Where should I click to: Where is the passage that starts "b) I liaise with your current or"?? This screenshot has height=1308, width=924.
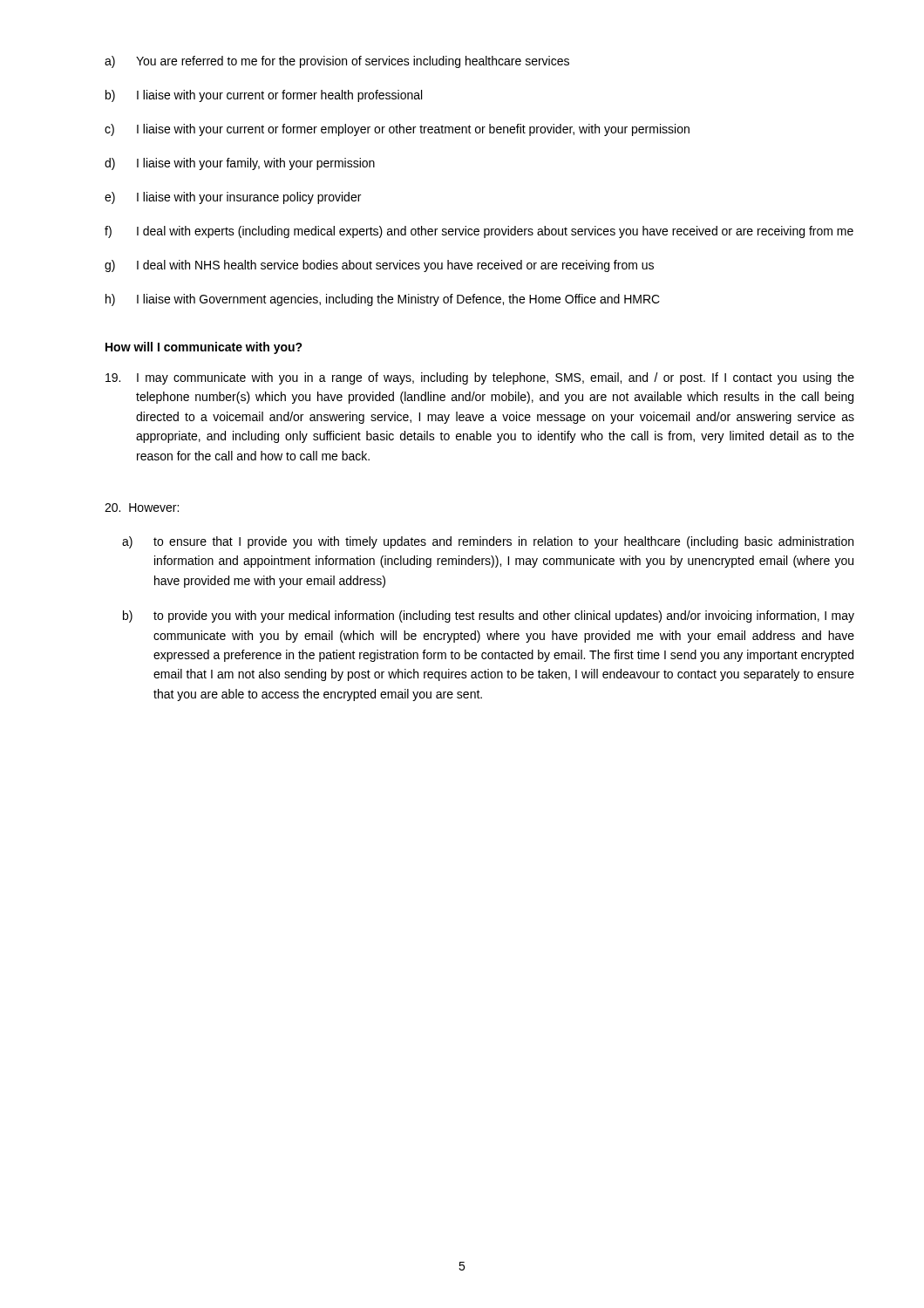point(264,96)
